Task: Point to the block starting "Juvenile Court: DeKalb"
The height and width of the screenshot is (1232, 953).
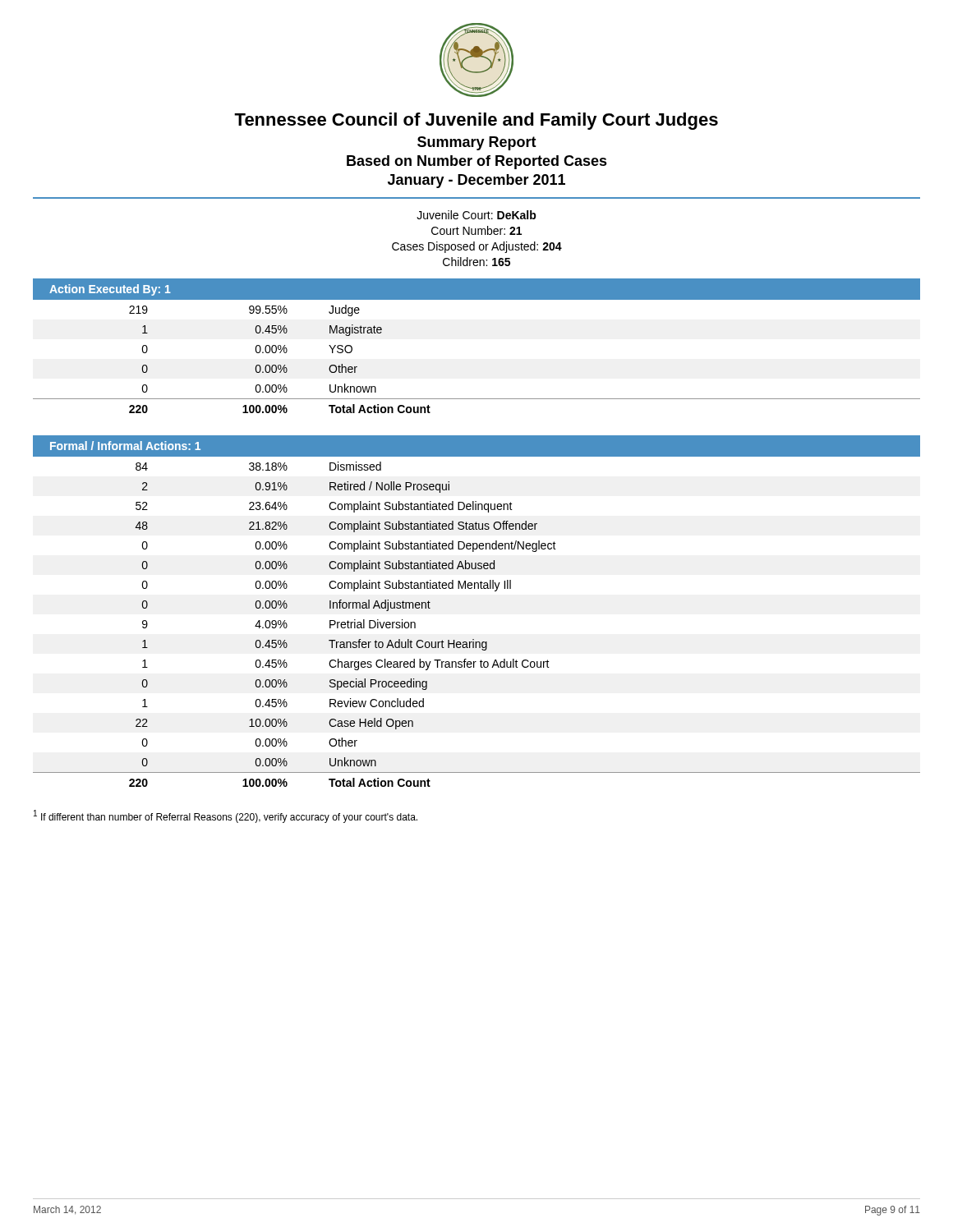Action: 476,215
